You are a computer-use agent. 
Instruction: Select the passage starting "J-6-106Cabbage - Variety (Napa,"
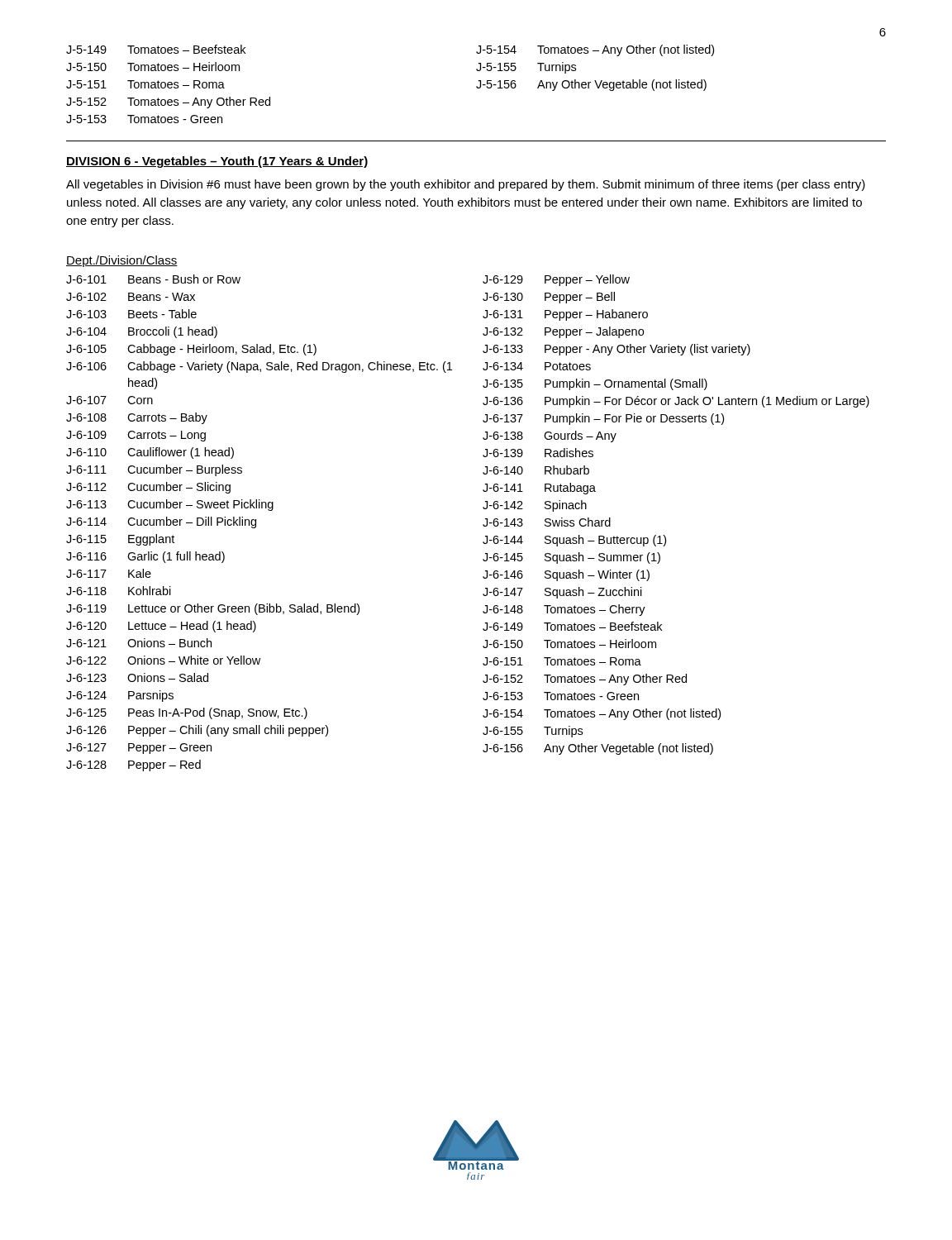point(268,374)
